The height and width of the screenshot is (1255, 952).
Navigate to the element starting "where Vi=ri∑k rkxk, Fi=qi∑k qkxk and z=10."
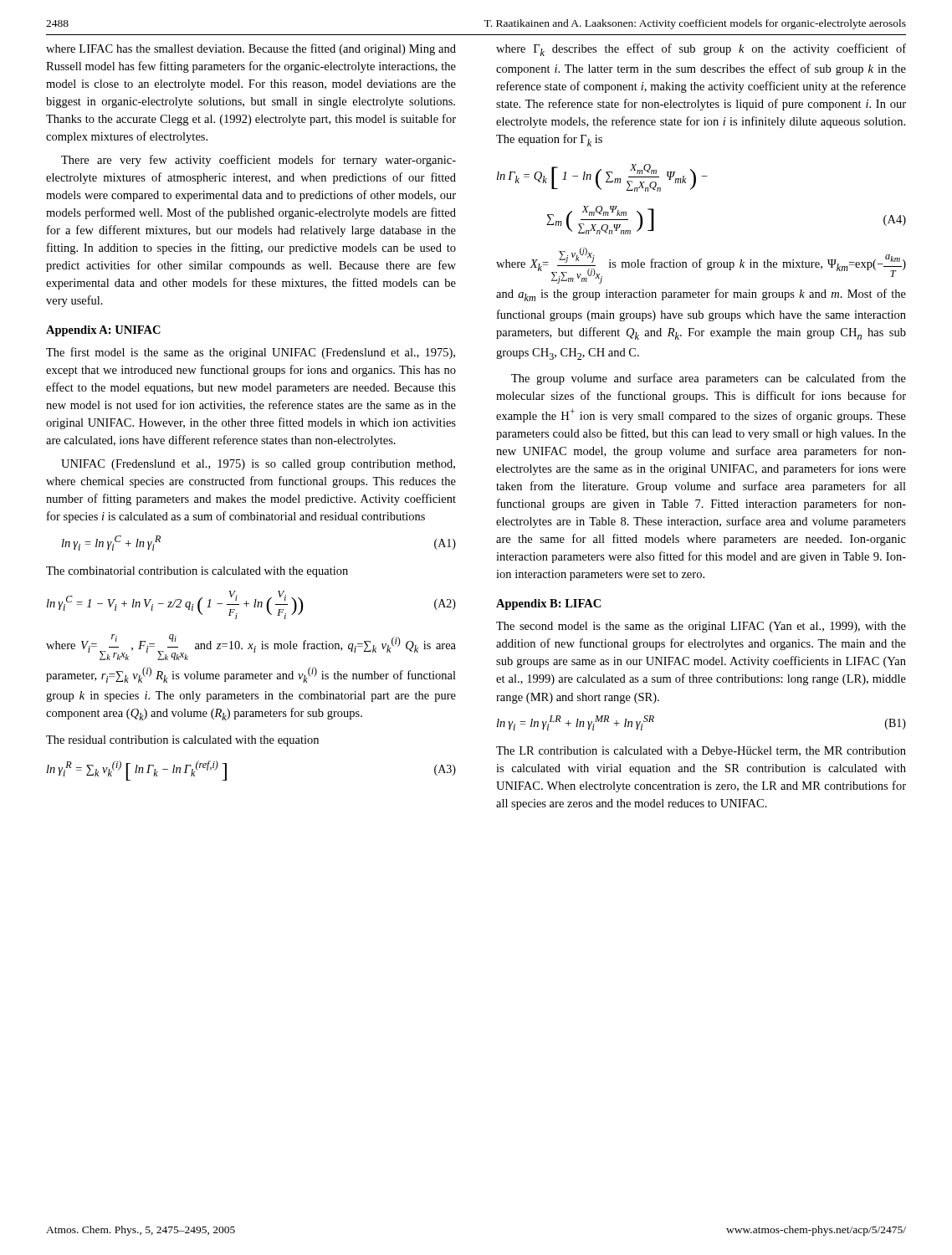click(x=251, y=677)
